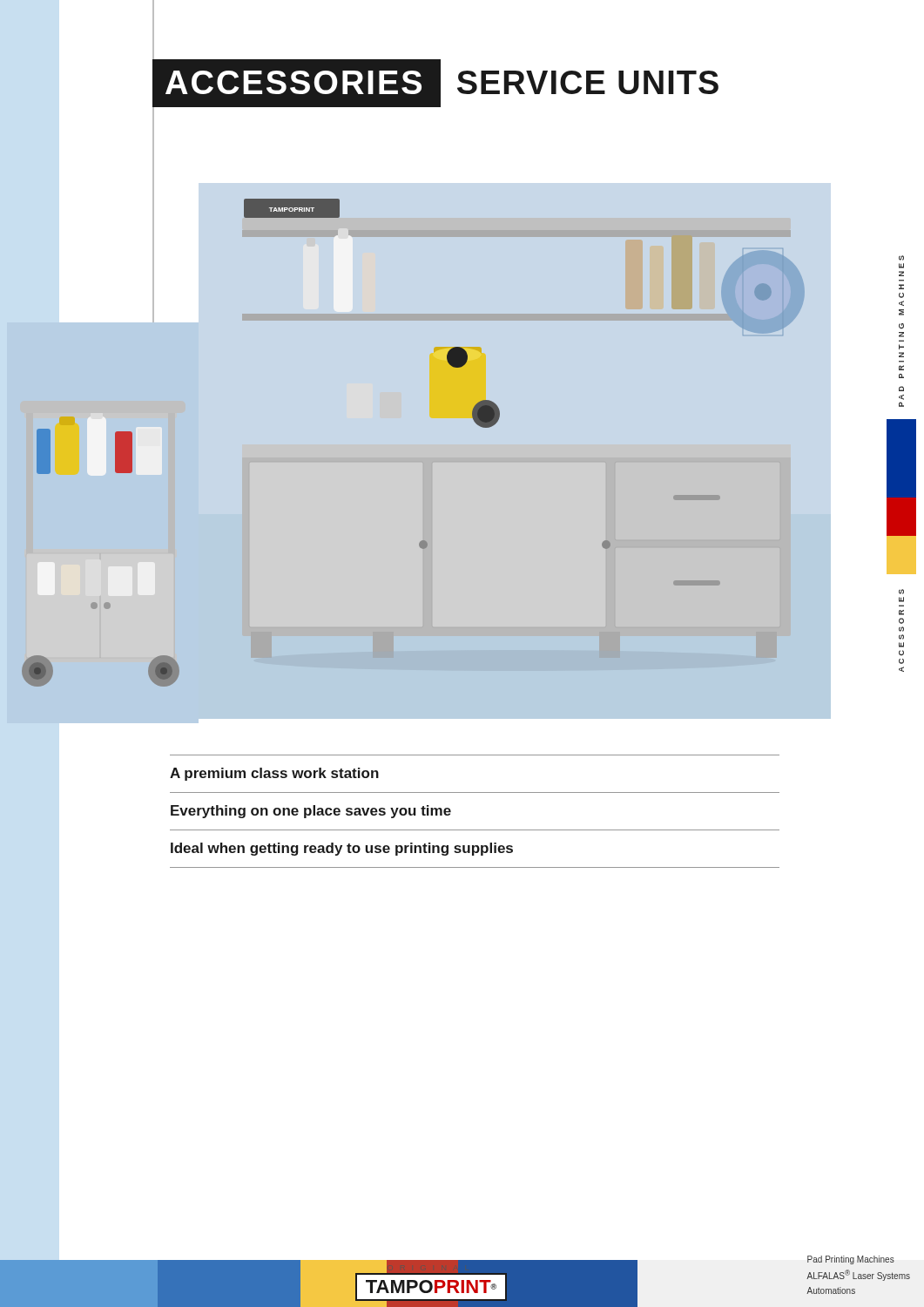Find the region starting "A premium class work station"
The image size is (924, 1307).
(x=274, y=773)
